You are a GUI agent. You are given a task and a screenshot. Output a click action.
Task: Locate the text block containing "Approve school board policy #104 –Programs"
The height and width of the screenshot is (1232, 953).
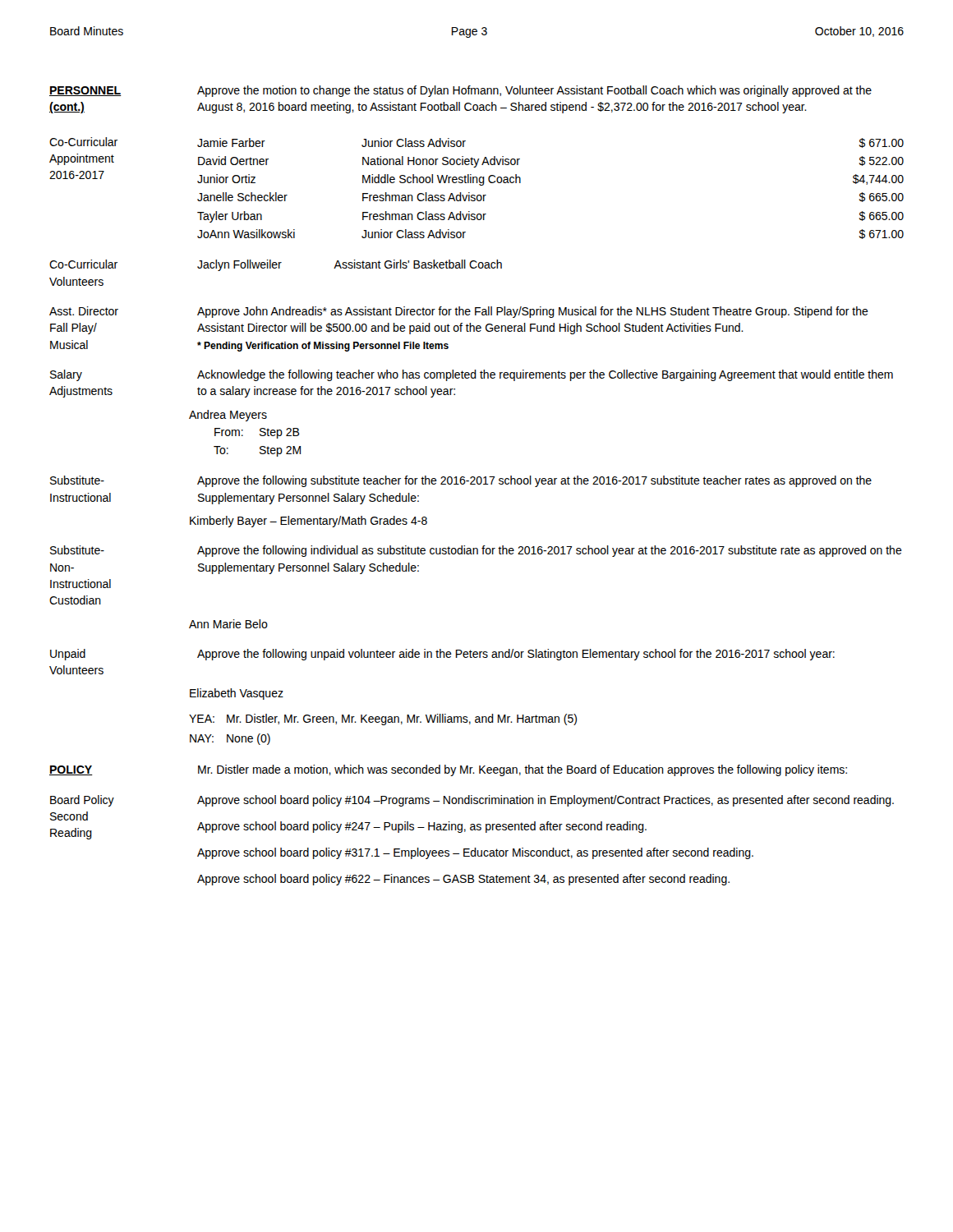pyautogui.click(x=550, y=840)
